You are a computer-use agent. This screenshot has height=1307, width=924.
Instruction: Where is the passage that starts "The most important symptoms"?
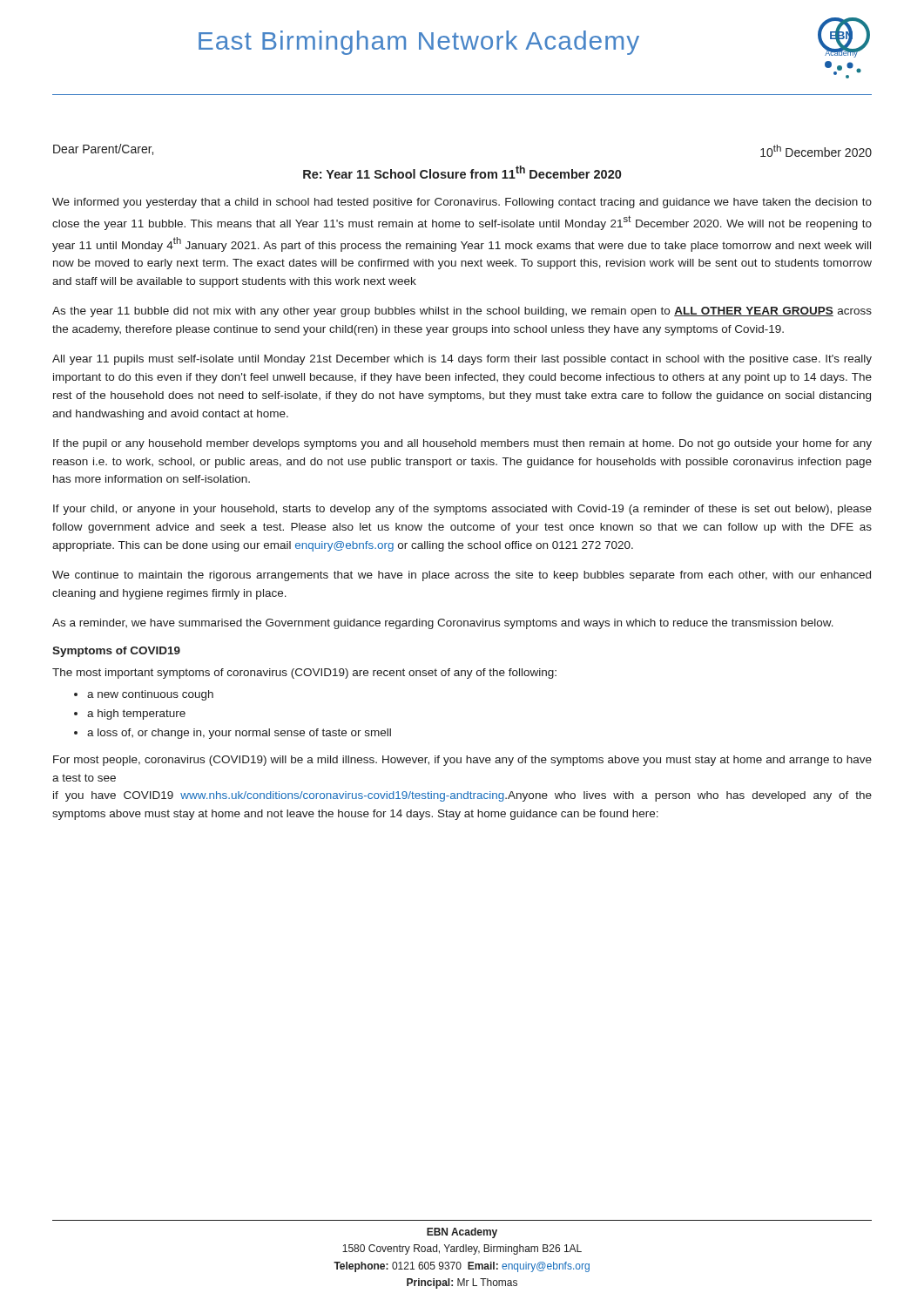(x=305, y=672)
